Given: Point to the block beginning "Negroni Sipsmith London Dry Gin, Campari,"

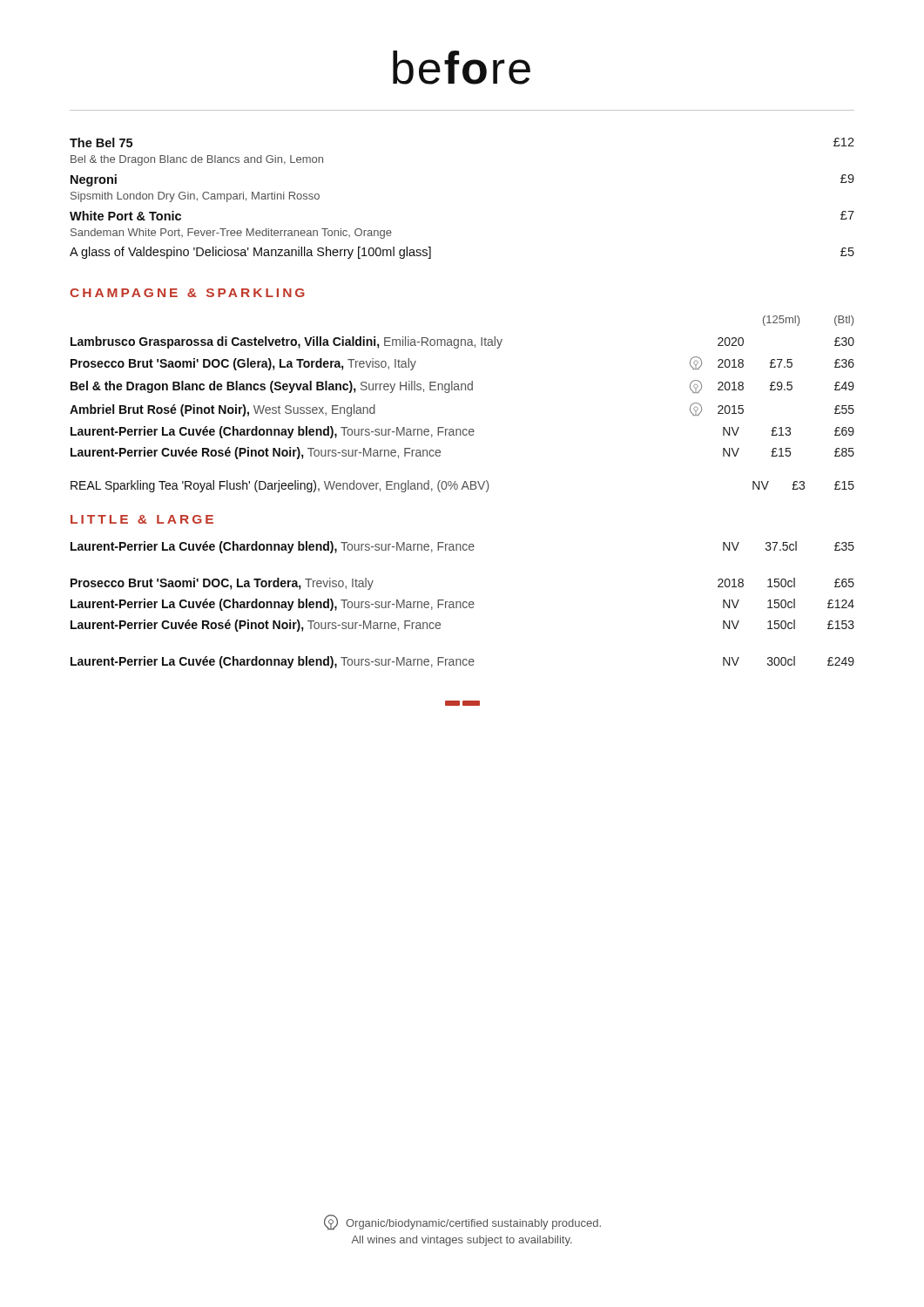Looking at the screenshot, I should [x=91, y=180].
